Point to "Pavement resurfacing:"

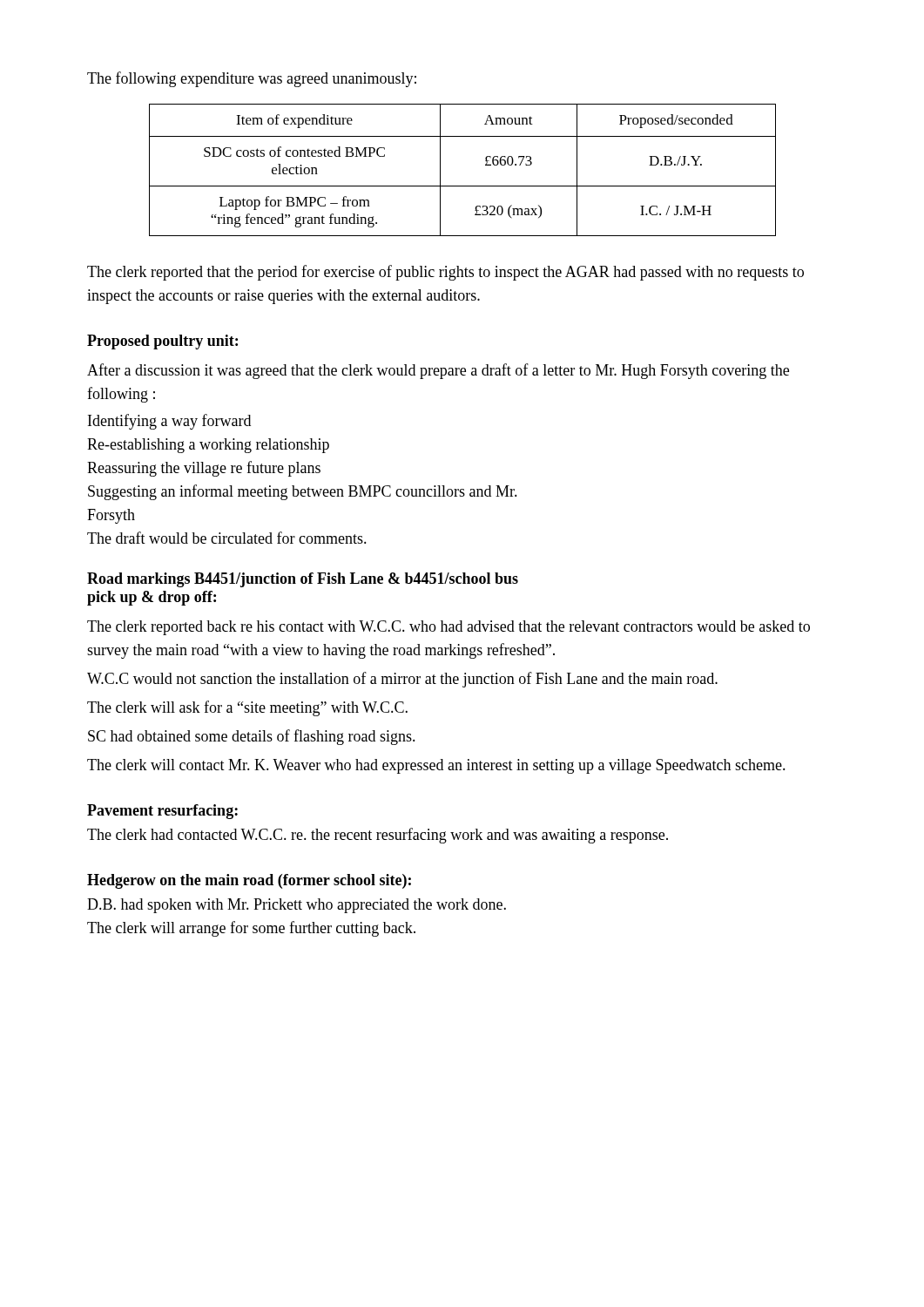[163, 810]
